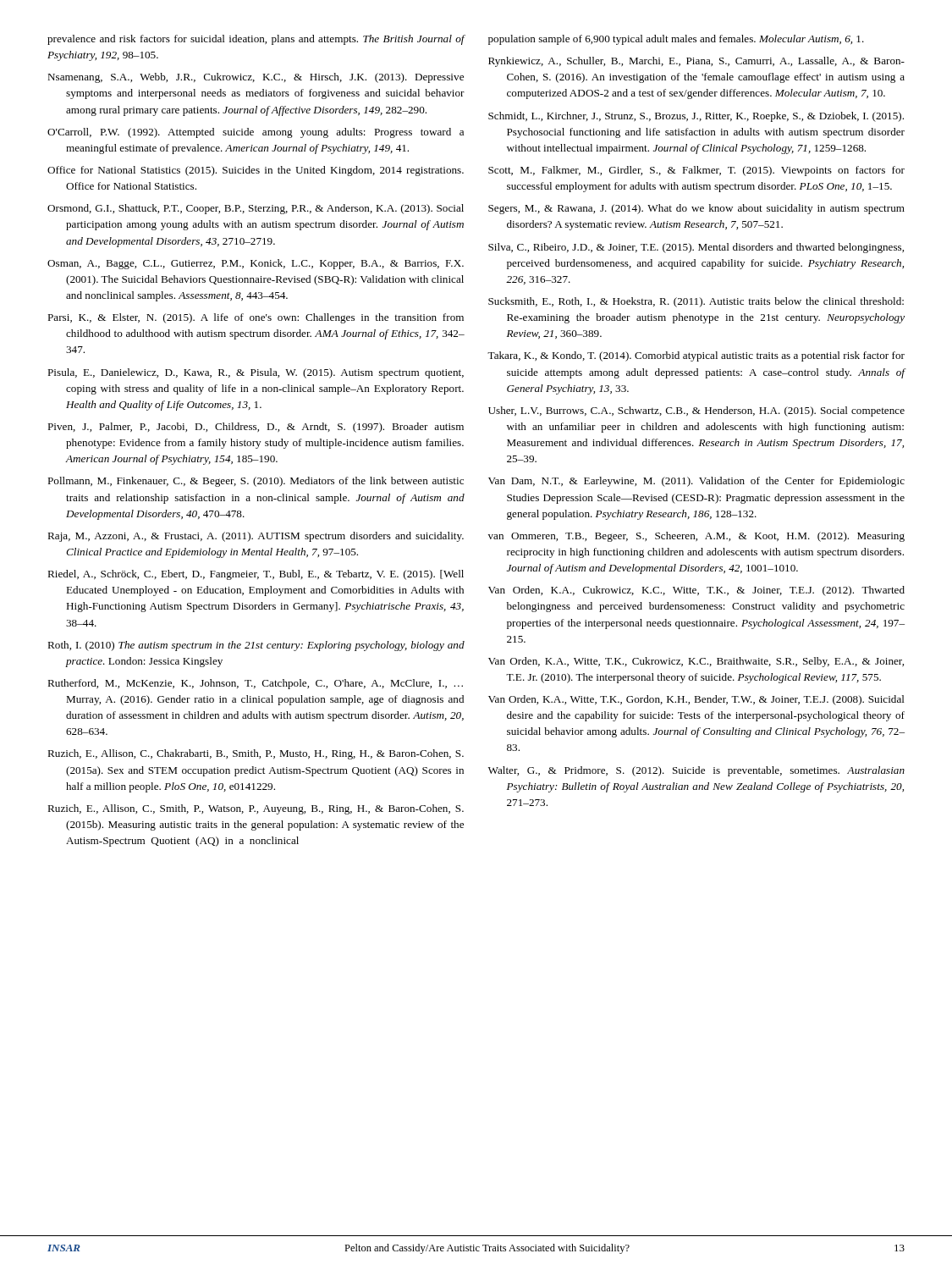Where is the passage that starts "Pollmann, M., Finkenauer,"?
This screenshot has width=952, height=1270.
pos(256,497)
